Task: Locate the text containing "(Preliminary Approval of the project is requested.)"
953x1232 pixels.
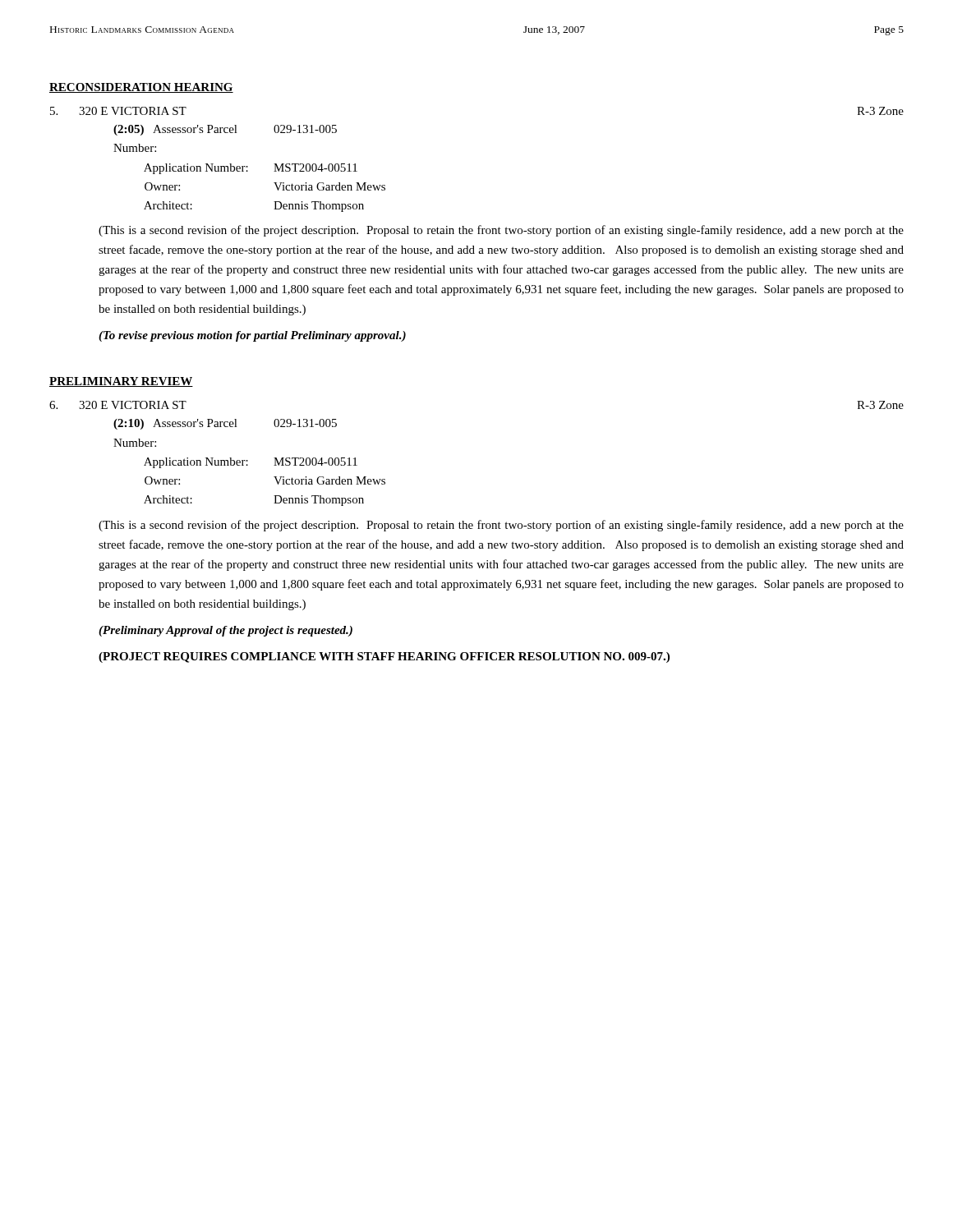Action: (x=226, y=630)
